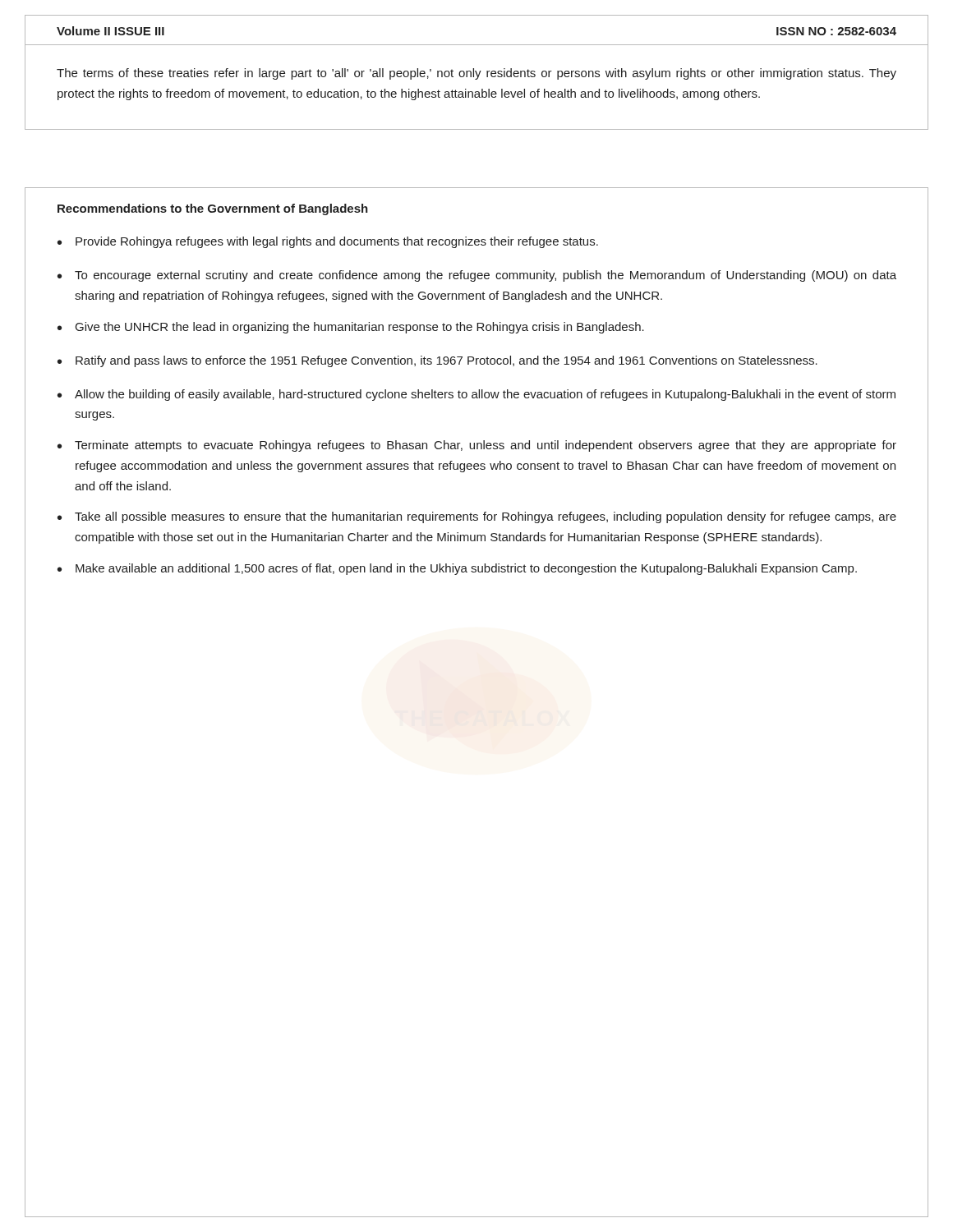
Task: Find the block on this page that starts "• To encourage"
Action: [476, 286]
